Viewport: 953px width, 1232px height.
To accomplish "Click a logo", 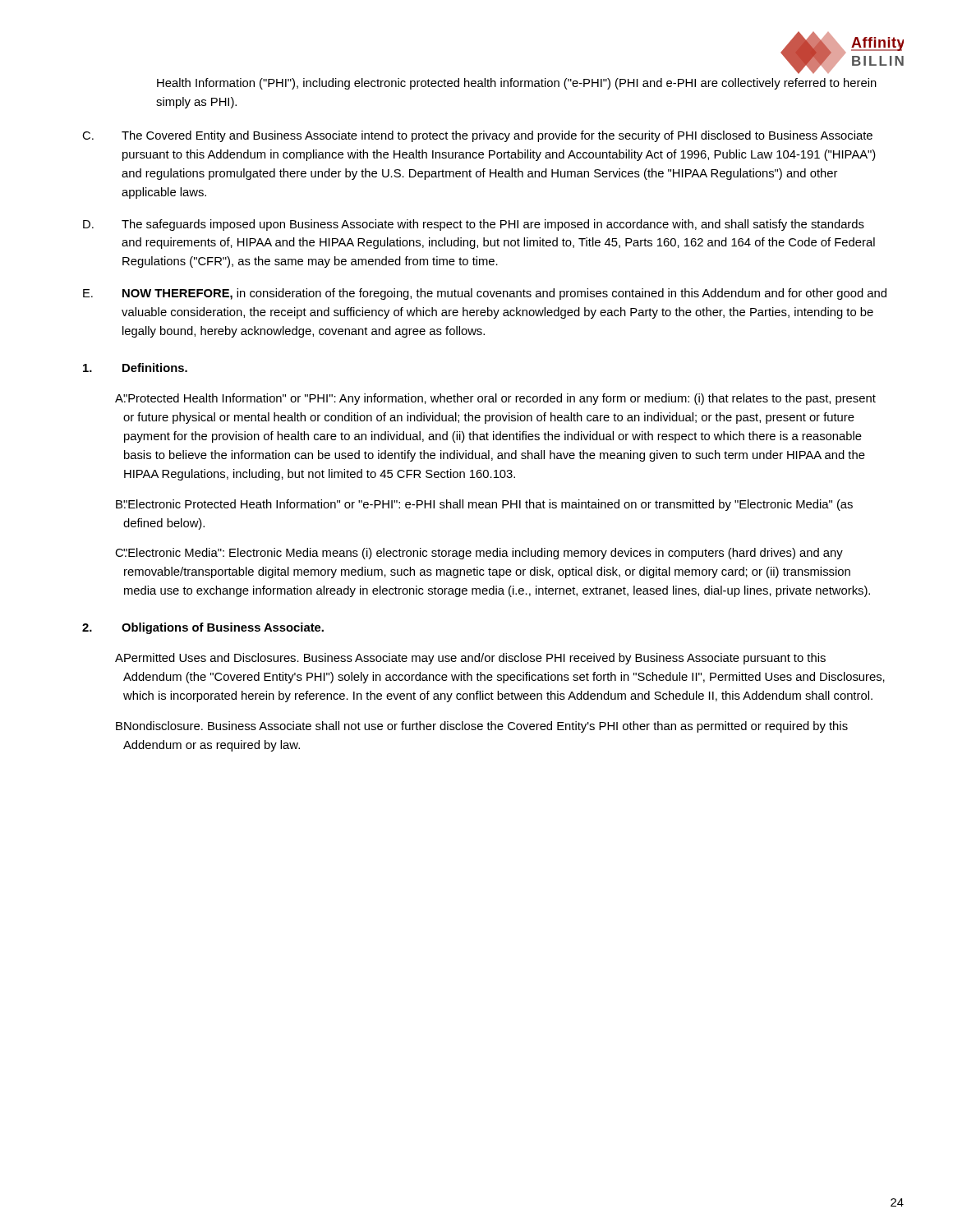I will point(838,54).
